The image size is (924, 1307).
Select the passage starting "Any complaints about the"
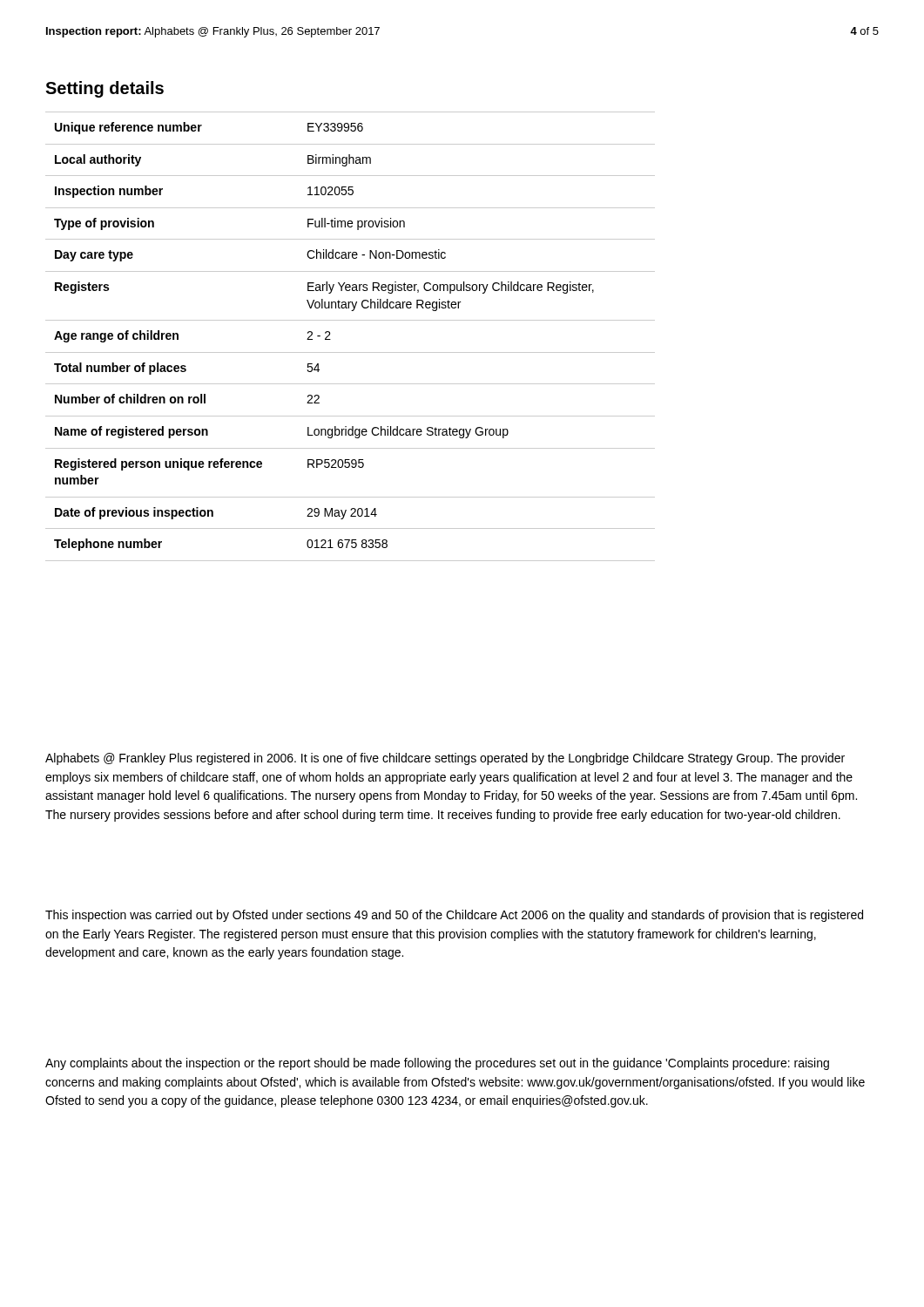(x=455, y=1082)
